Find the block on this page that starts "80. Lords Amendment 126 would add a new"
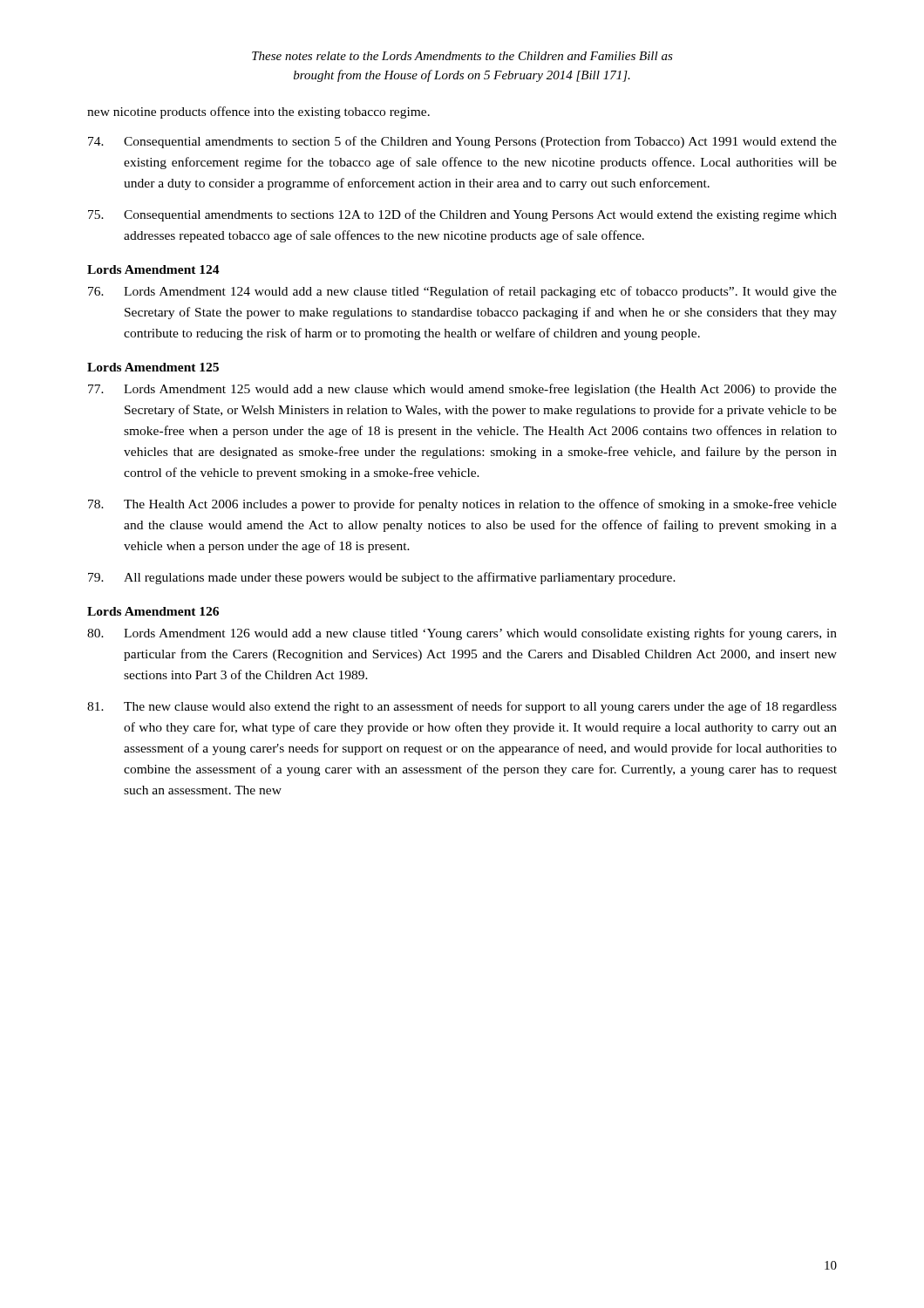This screenshot has height=1308, width=924. click(462, 654)
